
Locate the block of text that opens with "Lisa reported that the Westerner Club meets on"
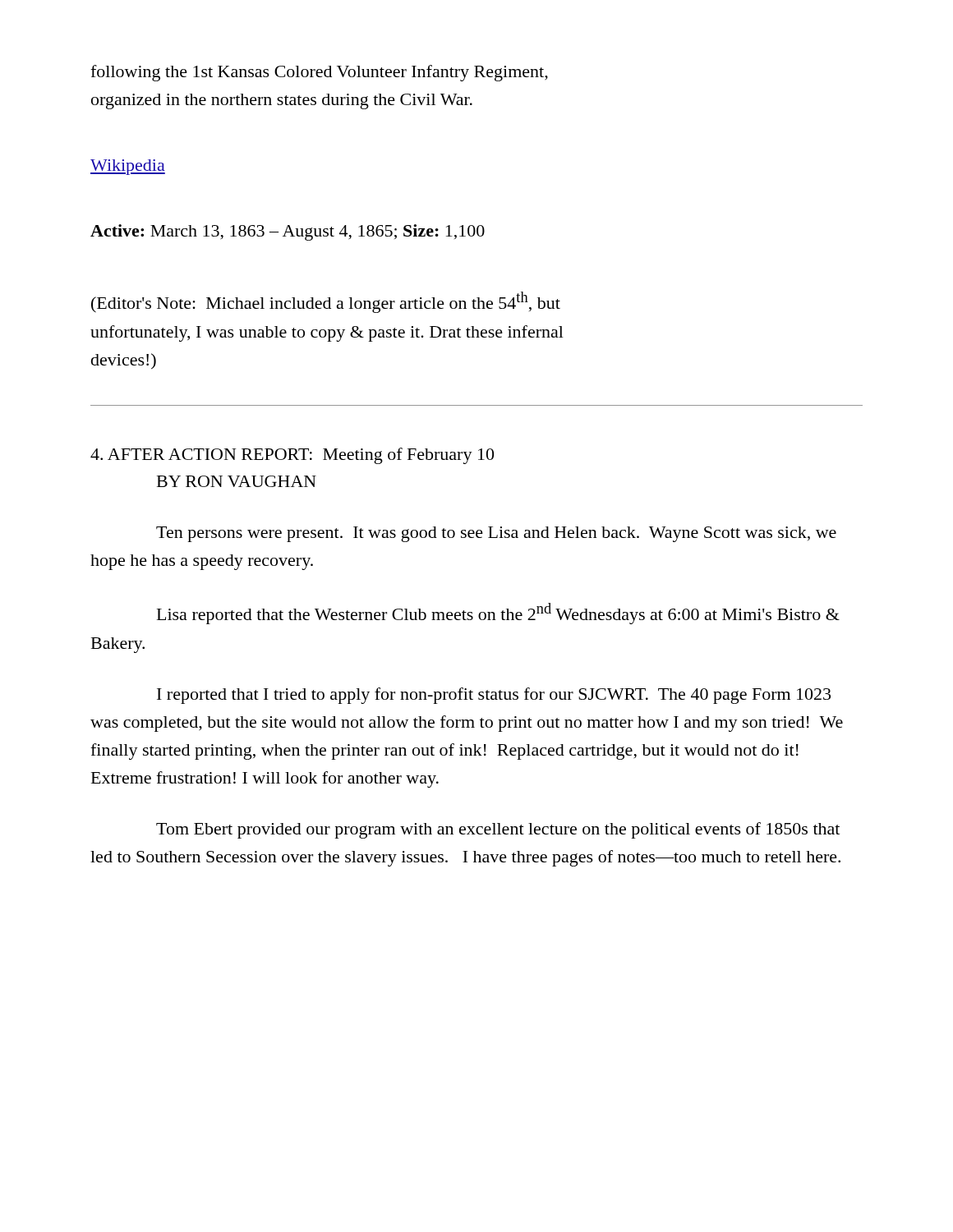[x=465, y=627]
